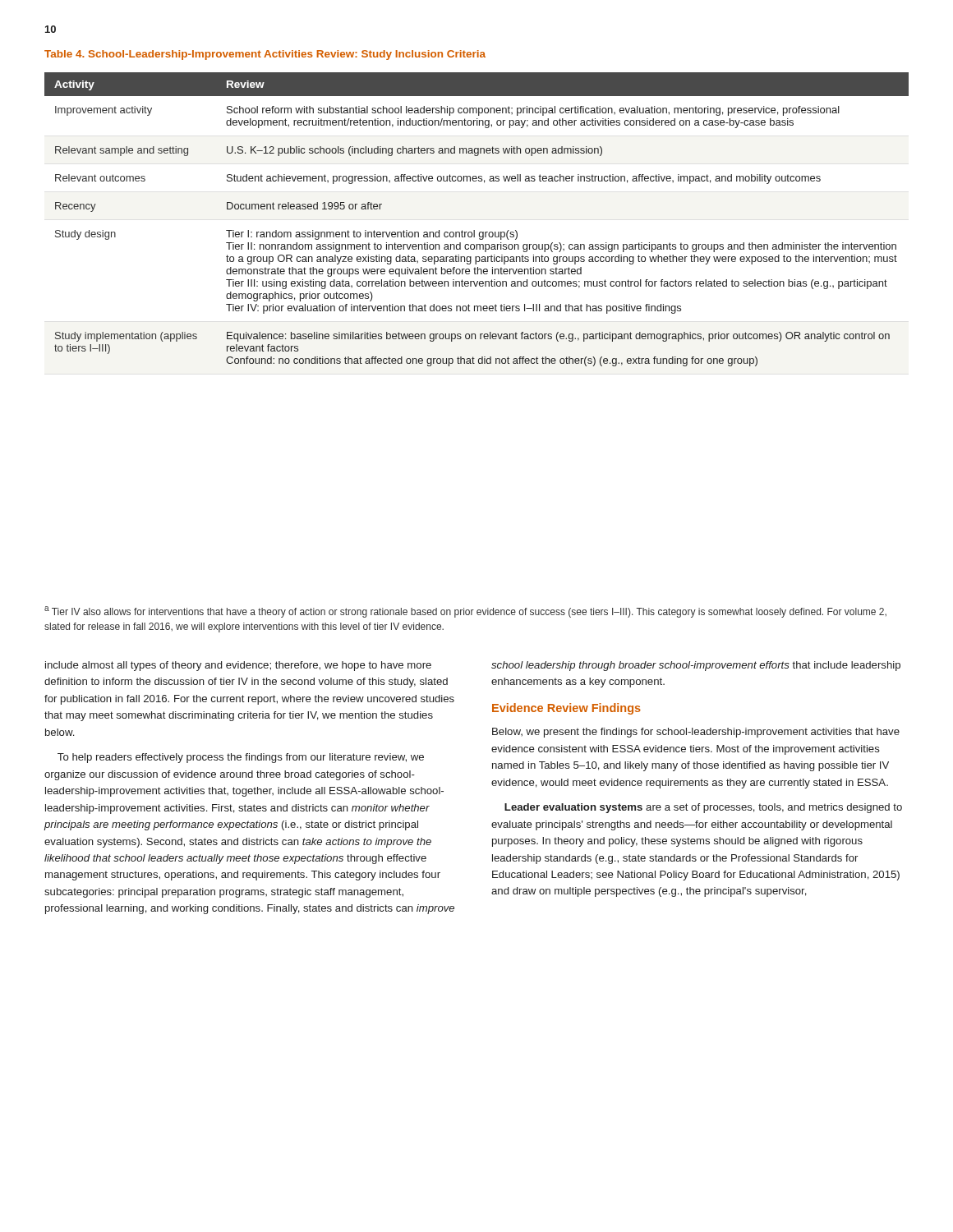The height and width of the screenshot is (1232, 953).
Task: Locate the block of text that opens with "Below, we present the findings for"
Action: coord(700,812)
